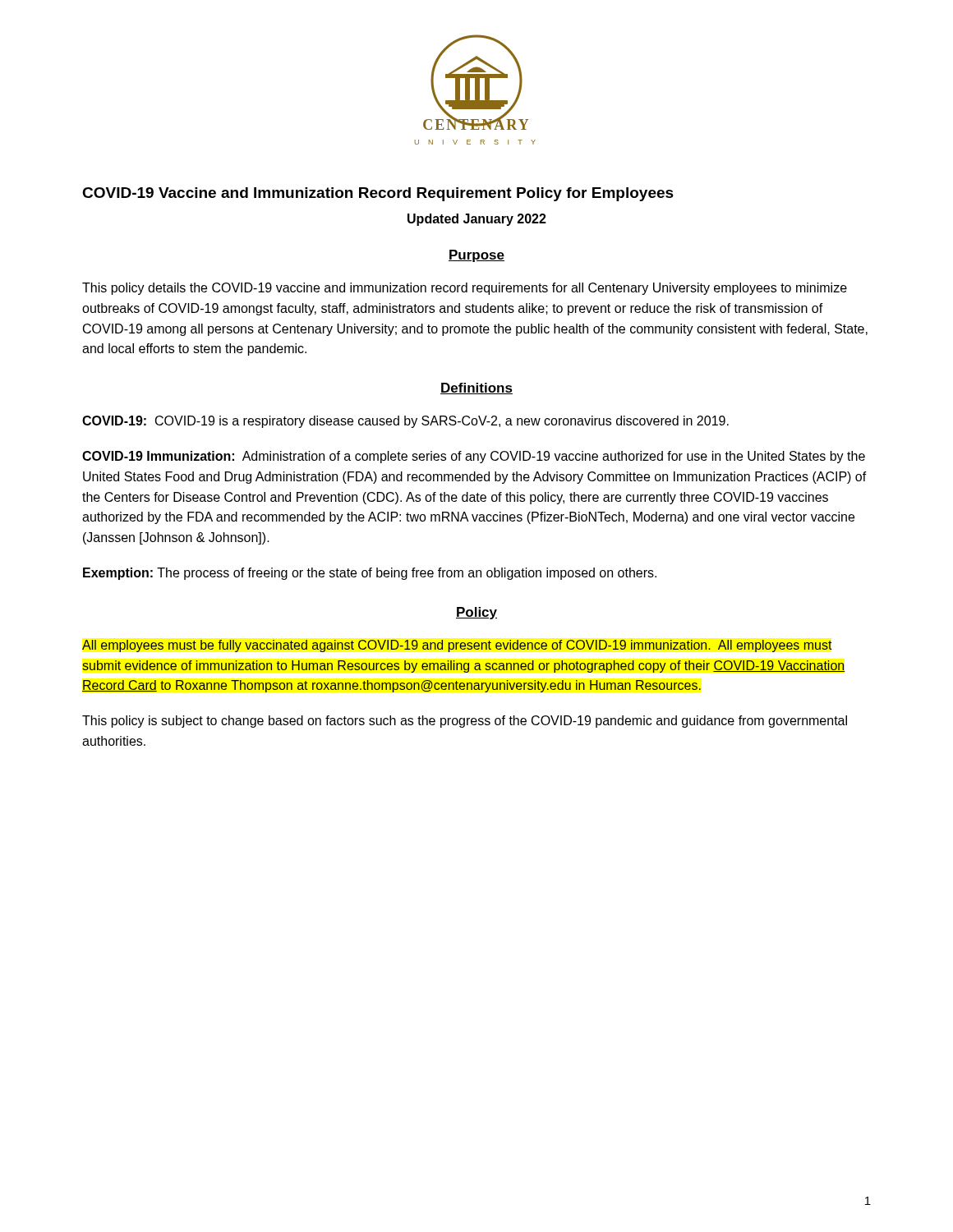This screenshot has width=953, height=1232.
Task: Find the title with the text "COVID-19 Vaccine and Immunization Record"
Action: (378, 193)
